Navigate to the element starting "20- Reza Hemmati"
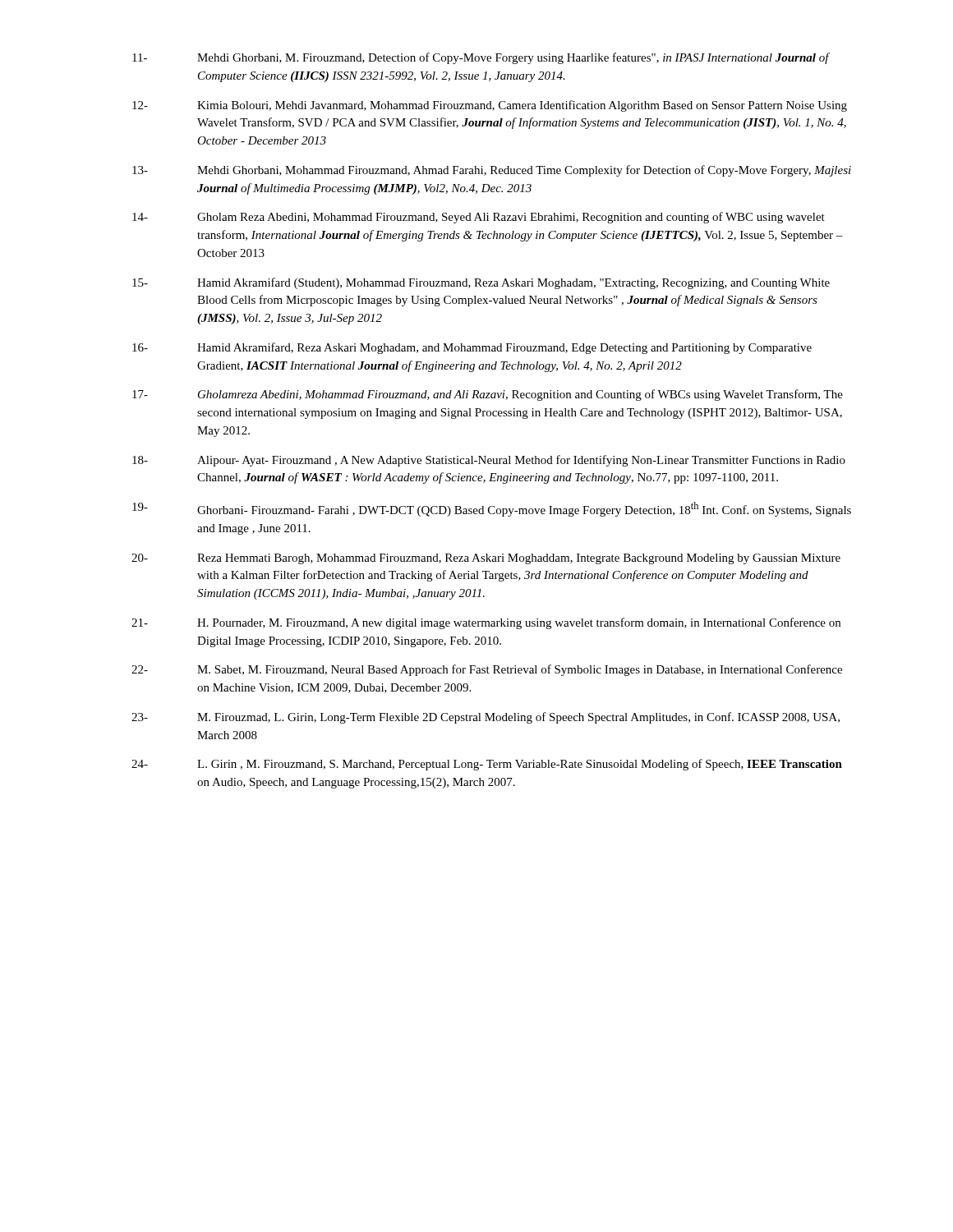953x1232 pixels. [493, 576]
